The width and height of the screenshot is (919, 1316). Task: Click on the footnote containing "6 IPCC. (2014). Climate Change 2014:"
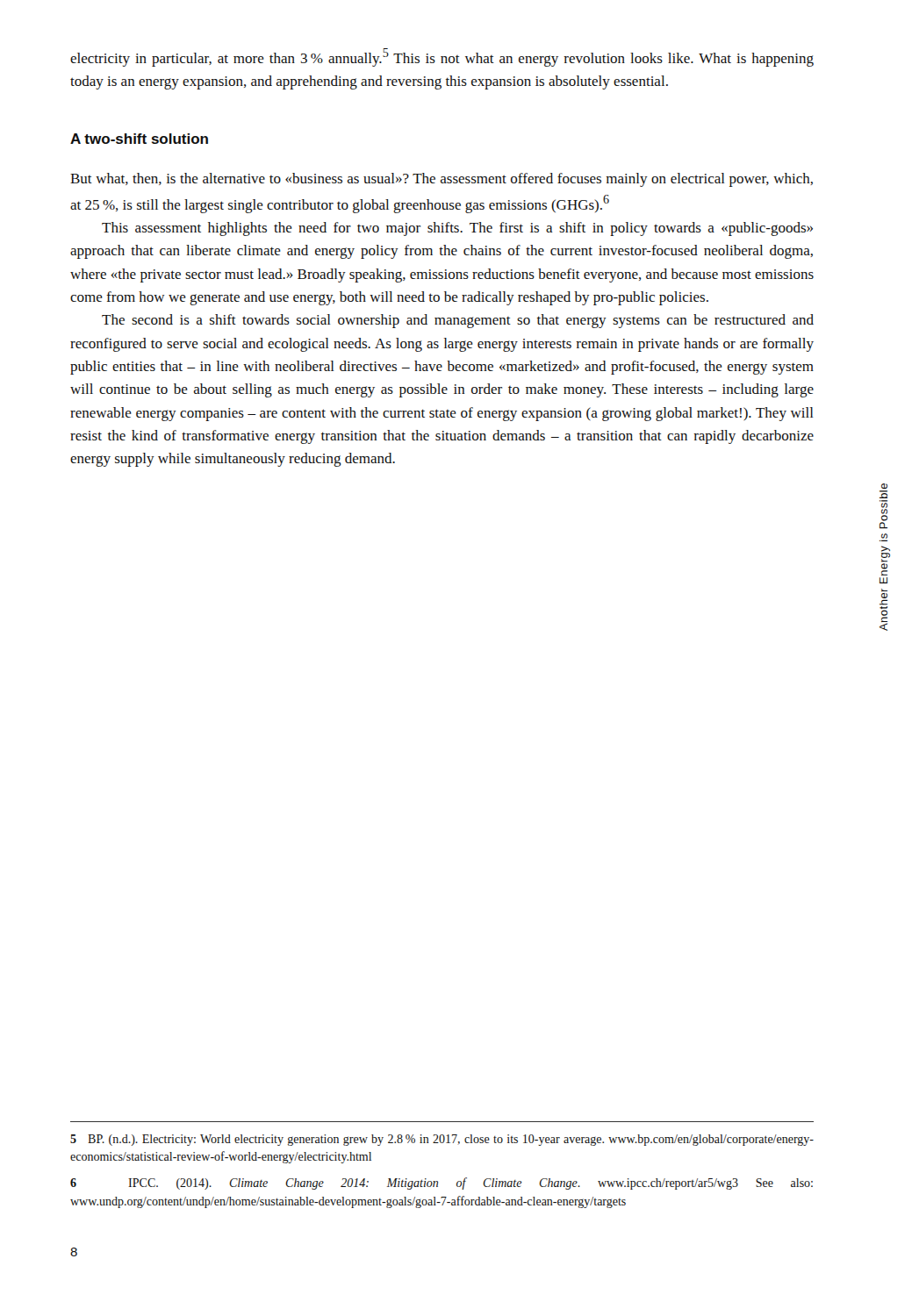pos(442,1192)
